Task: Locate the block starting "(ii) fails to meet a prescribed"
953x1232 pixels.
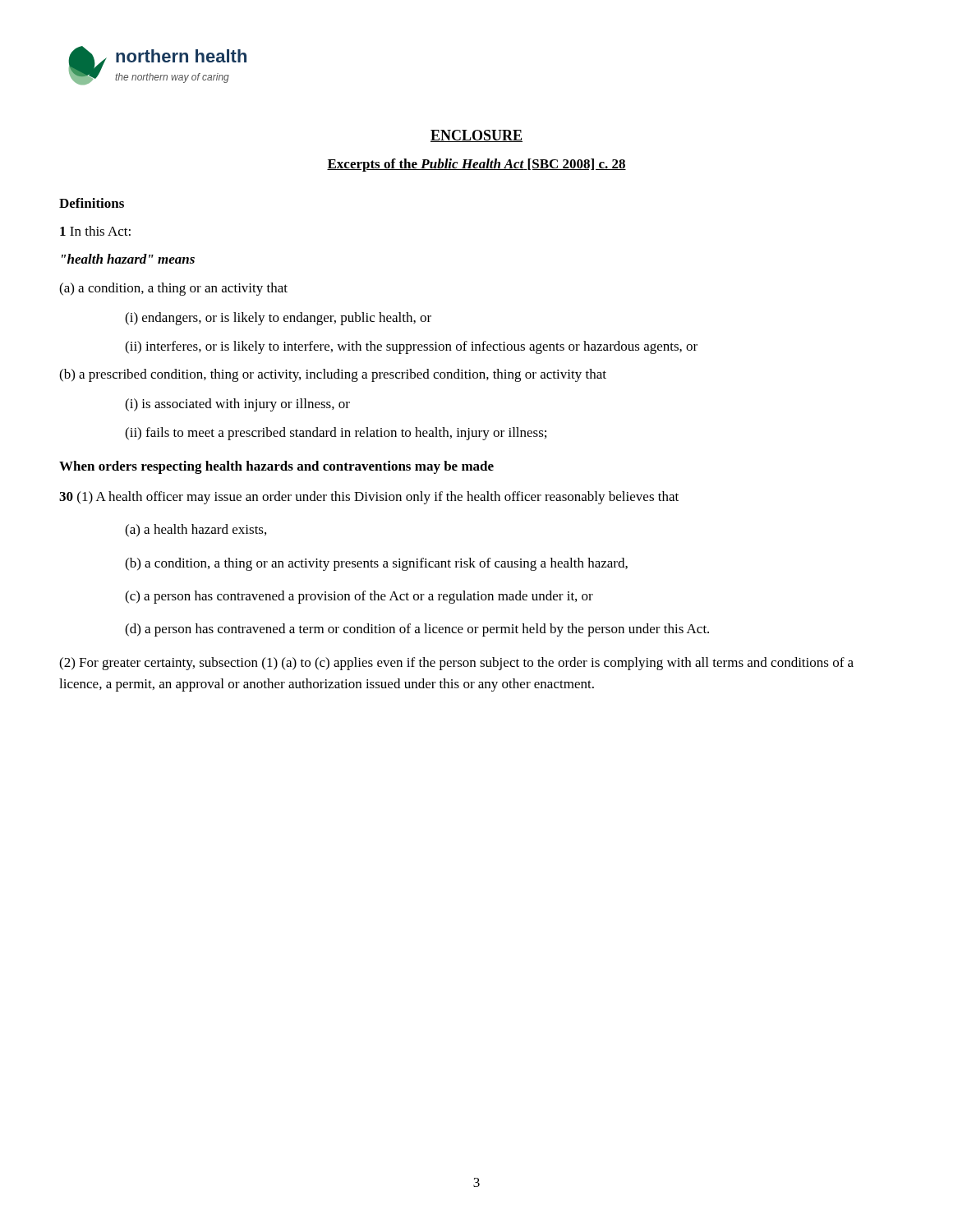Action: pos(336,432)
